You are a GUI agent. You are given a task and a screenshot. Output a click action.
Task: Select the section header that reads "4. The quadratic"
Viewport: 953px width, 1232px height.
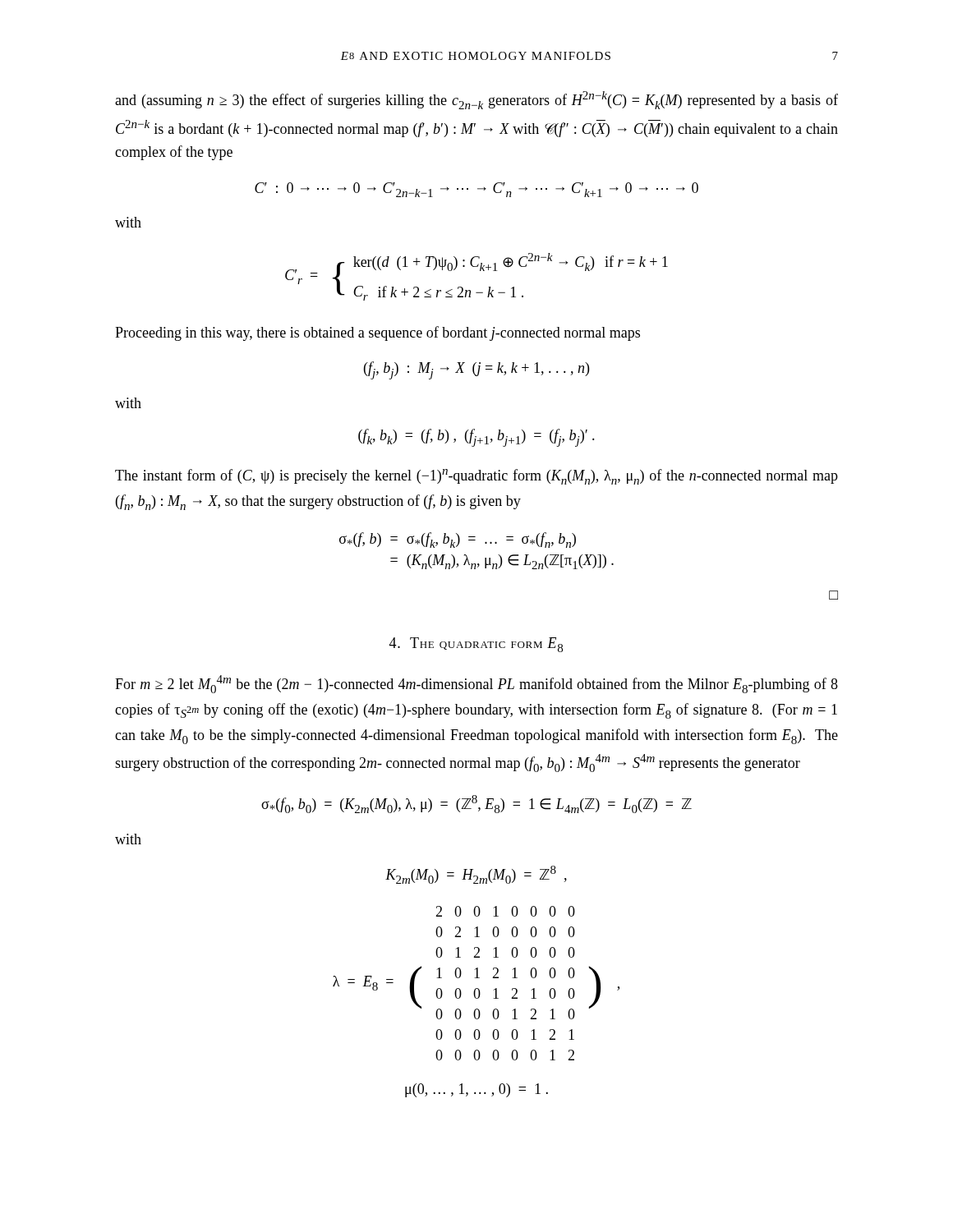tap(476, 645)
